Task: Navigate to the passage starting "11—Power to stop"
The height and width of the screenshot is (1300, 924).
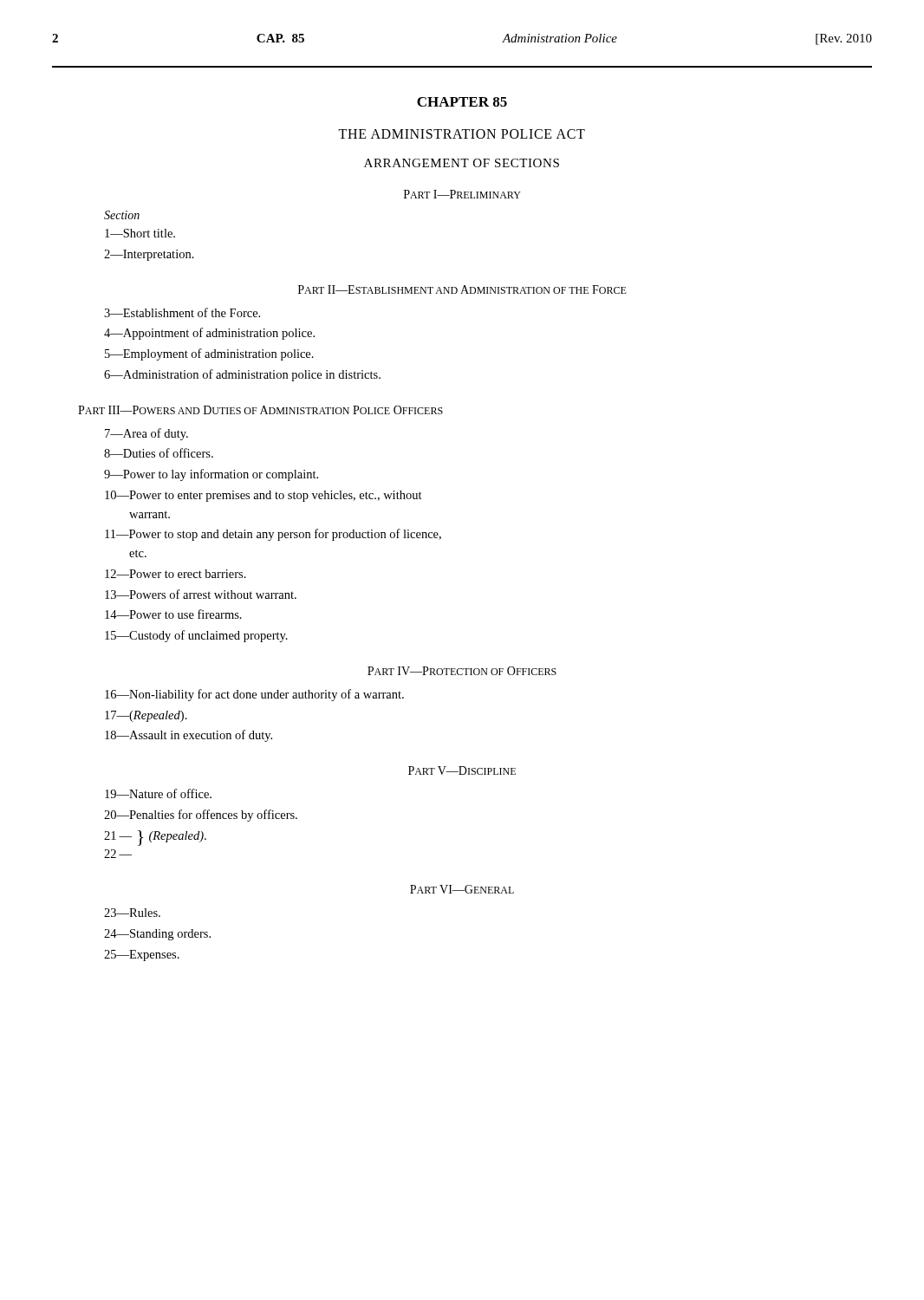Action: click(x=273, y=535)
